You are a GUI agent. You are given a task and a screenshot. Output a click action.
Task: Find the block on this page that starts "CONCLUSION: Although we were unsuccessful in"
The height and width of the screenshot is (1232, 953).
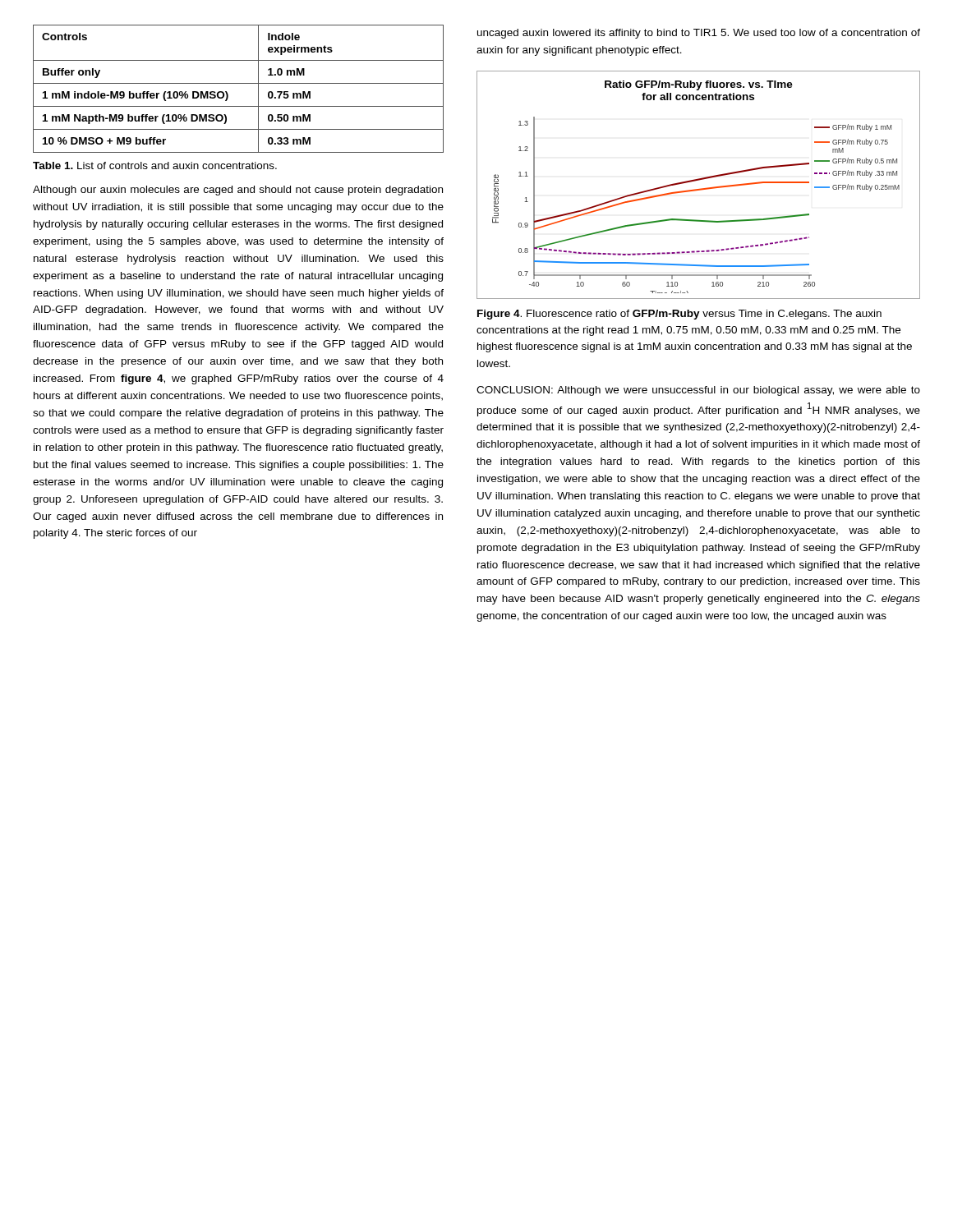pos(698,503)
